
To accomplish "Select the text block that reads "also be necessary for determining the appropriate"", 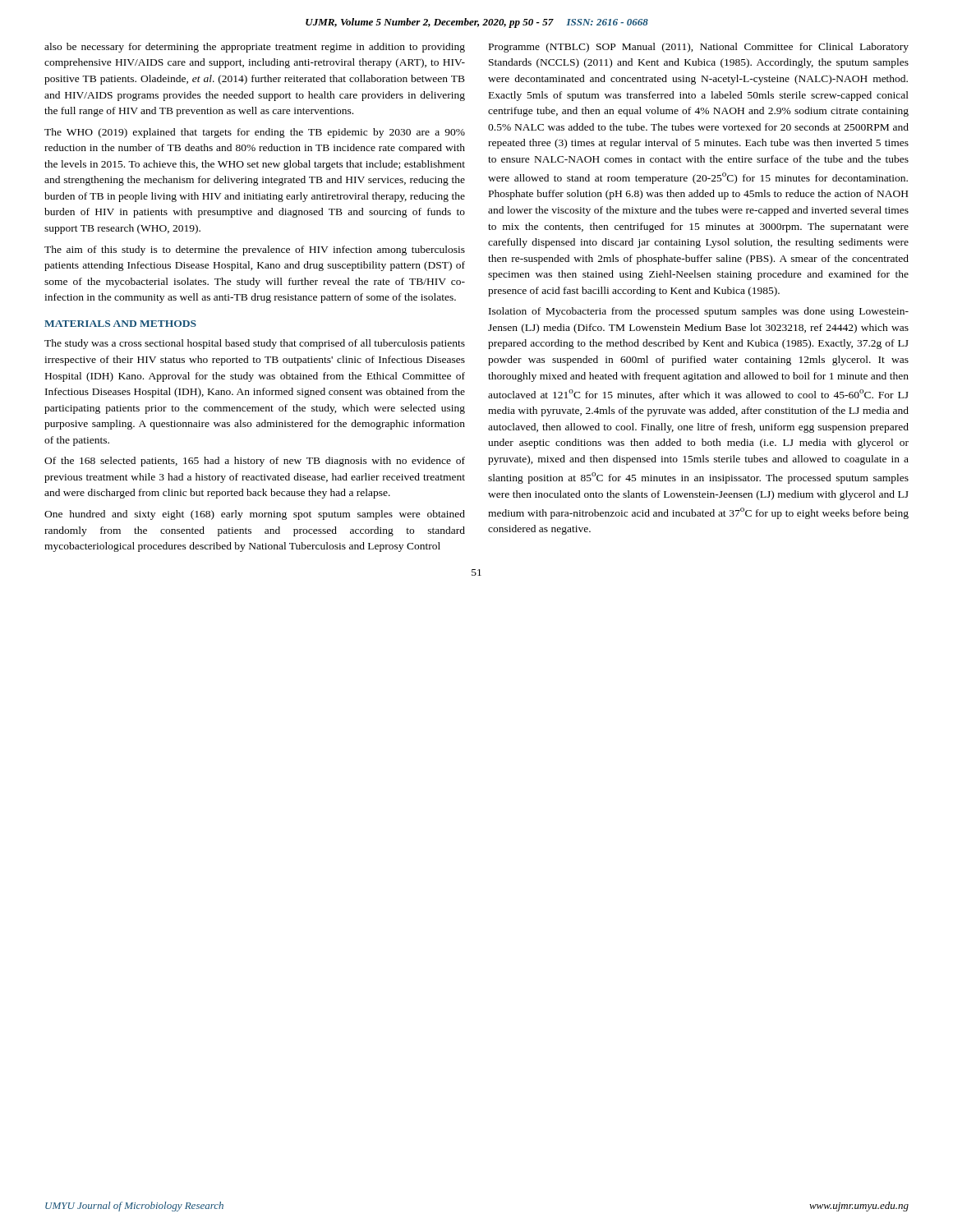I will pyautogui.click(x=255, y=172).
